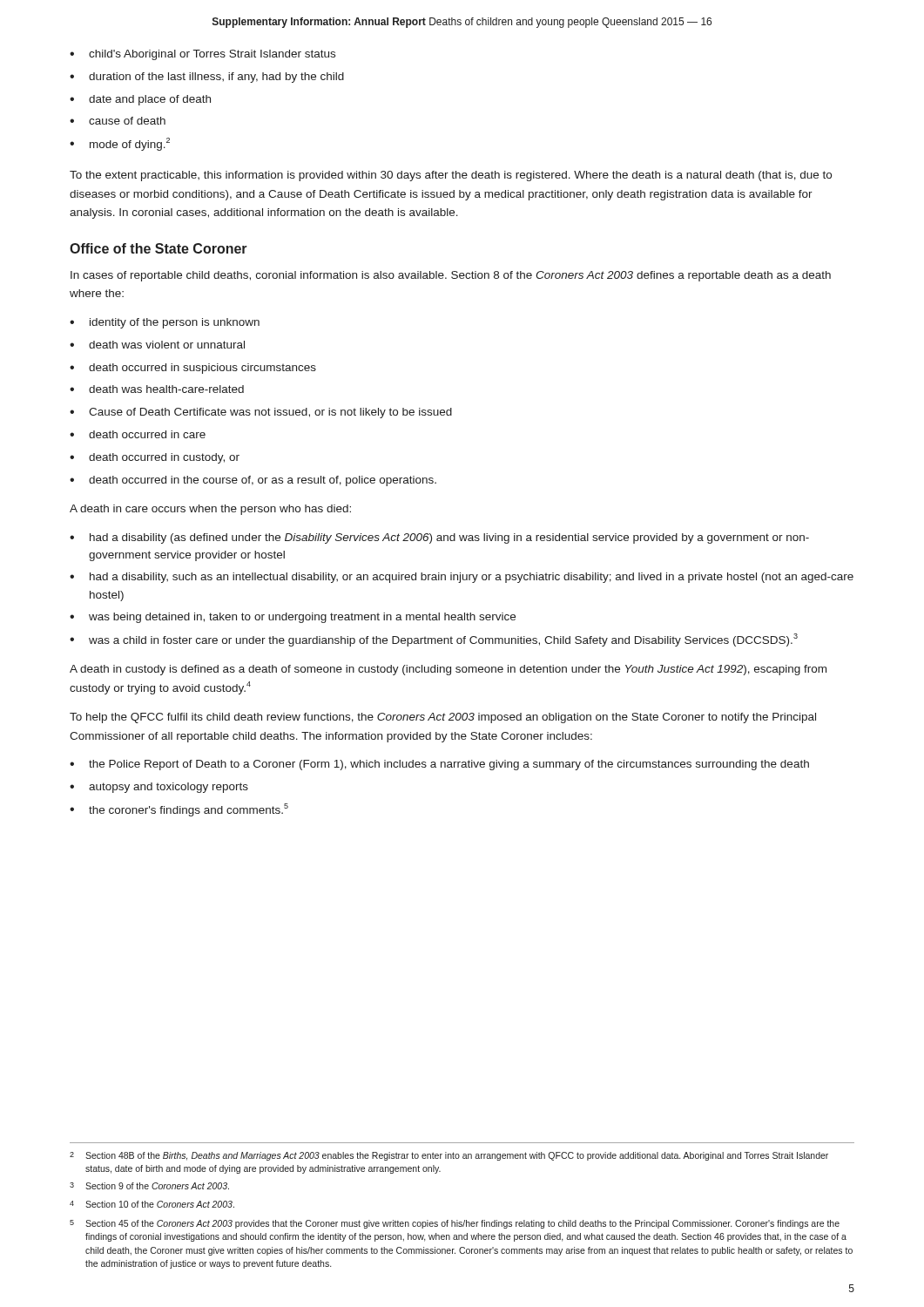This screenshot has height=1307, width=924.
Task: Find the block on this page that starts "• date and place of"
Action: coord(140,100)
